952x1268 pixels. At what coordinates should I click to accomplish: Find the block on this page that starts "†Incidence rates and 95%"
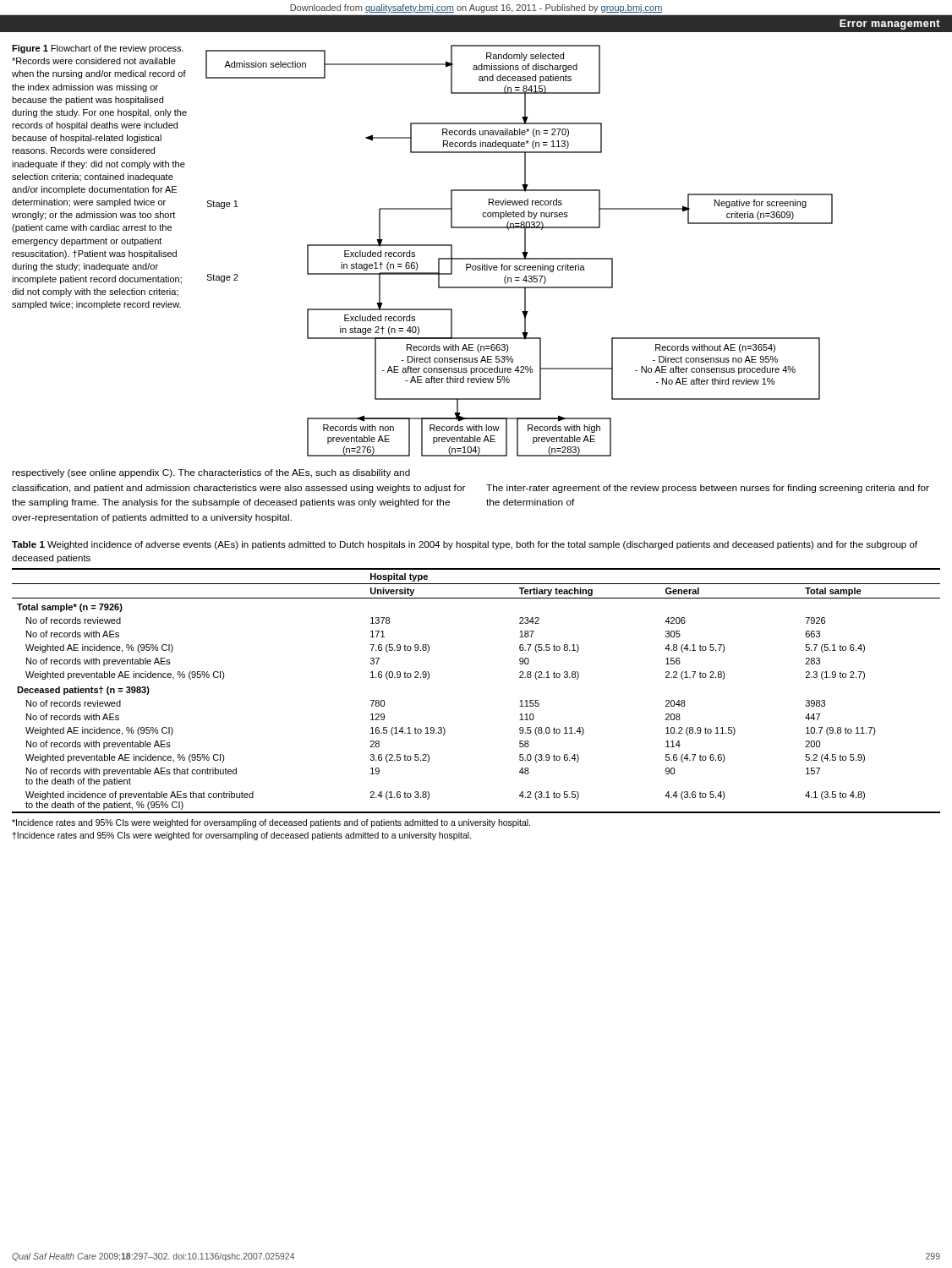coord(242,835)
